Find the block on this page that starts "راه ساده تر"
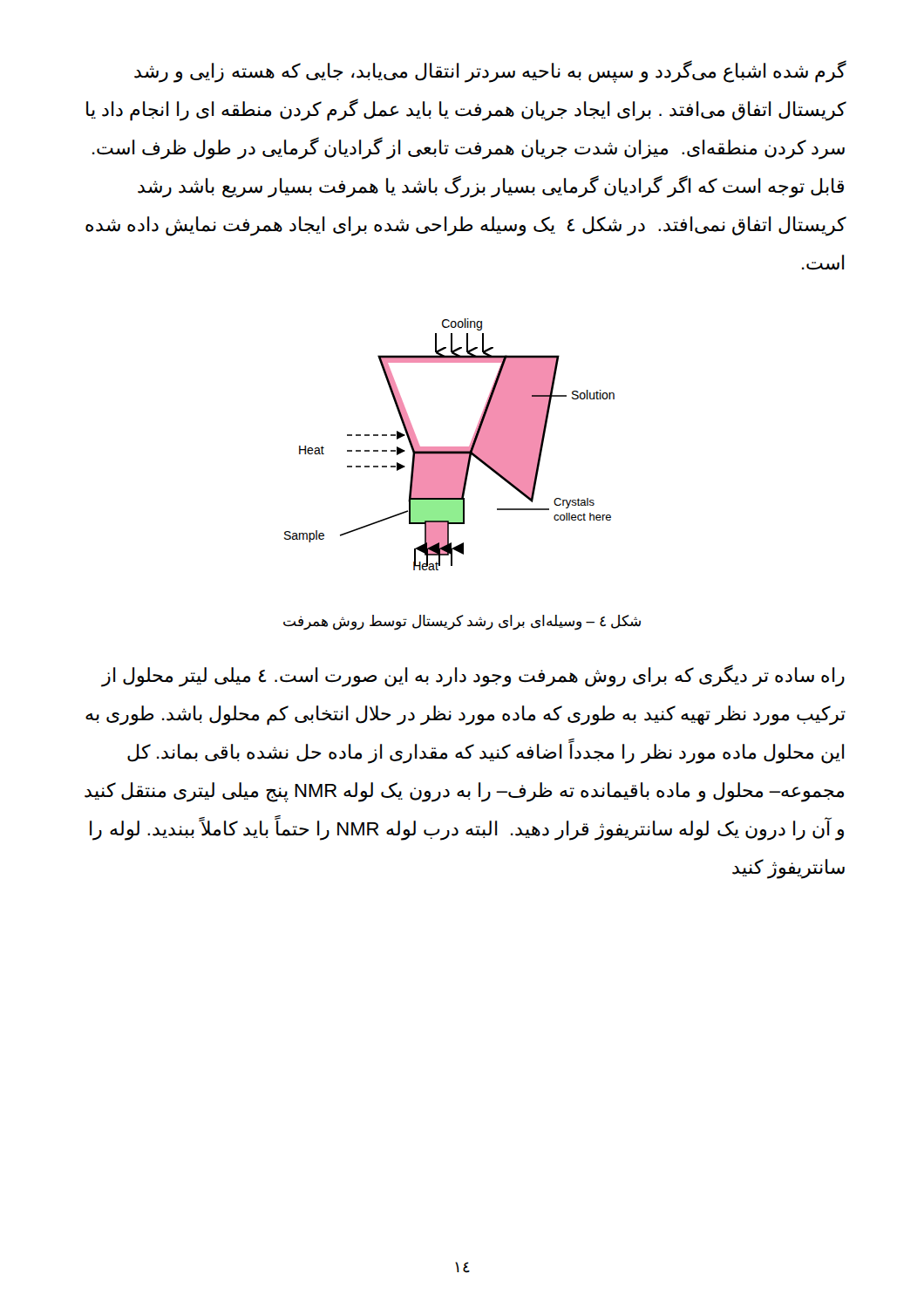This screenshot has width=924, height=1308. 473,676
